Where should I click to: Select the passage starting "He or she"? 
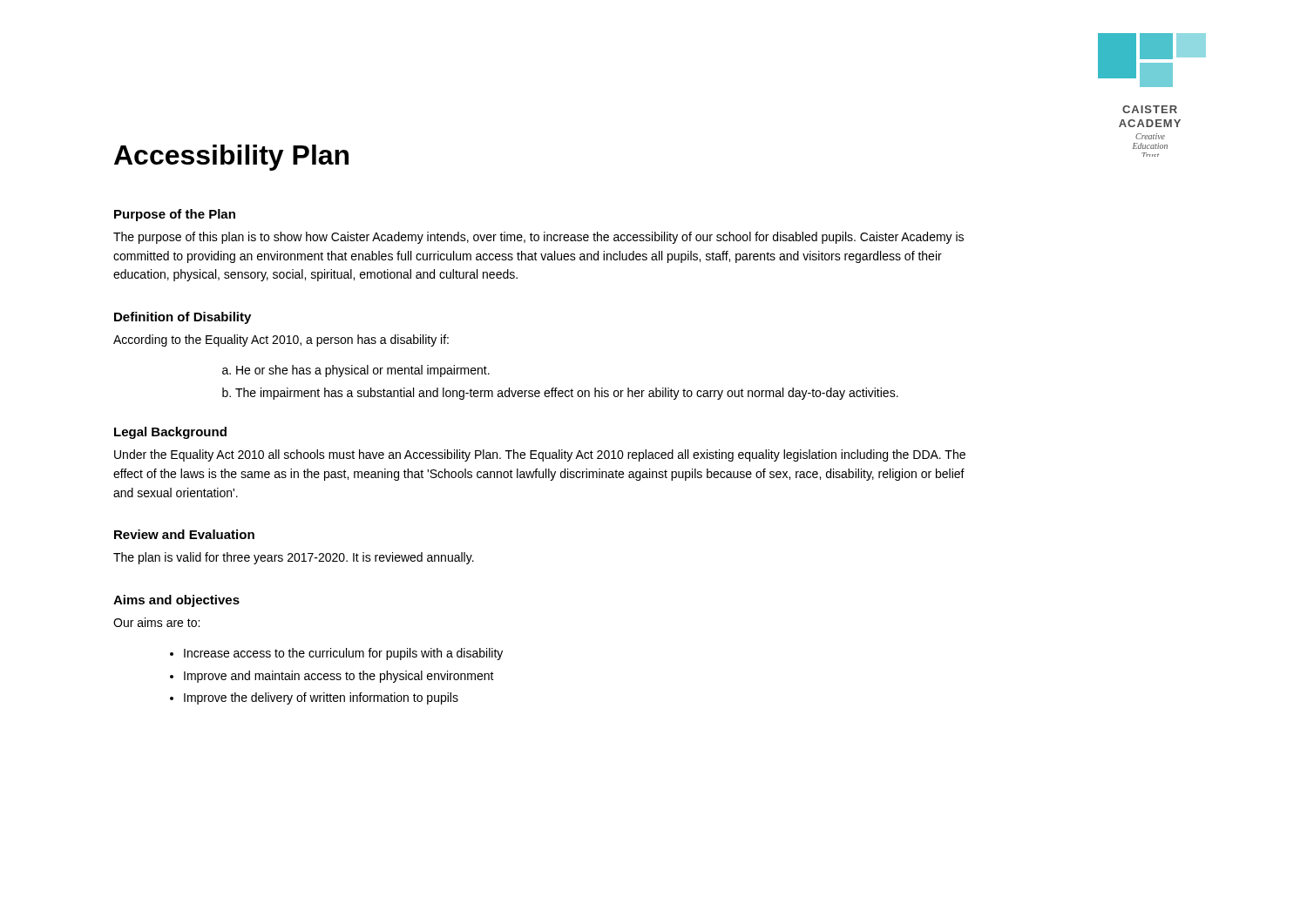[x=575, y=382]
